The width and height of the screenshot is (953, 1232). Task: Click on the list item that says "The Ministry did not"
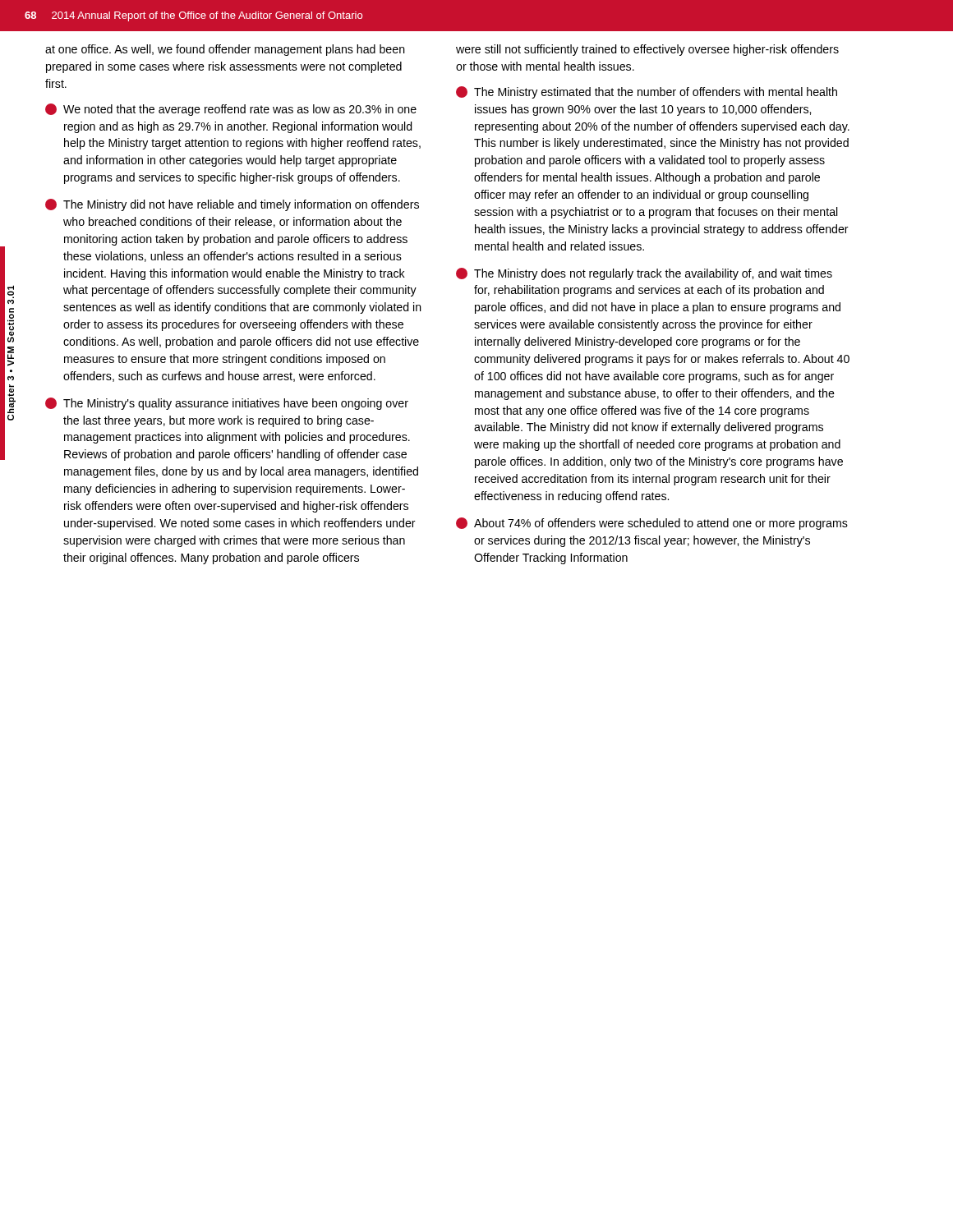[234, 291]
